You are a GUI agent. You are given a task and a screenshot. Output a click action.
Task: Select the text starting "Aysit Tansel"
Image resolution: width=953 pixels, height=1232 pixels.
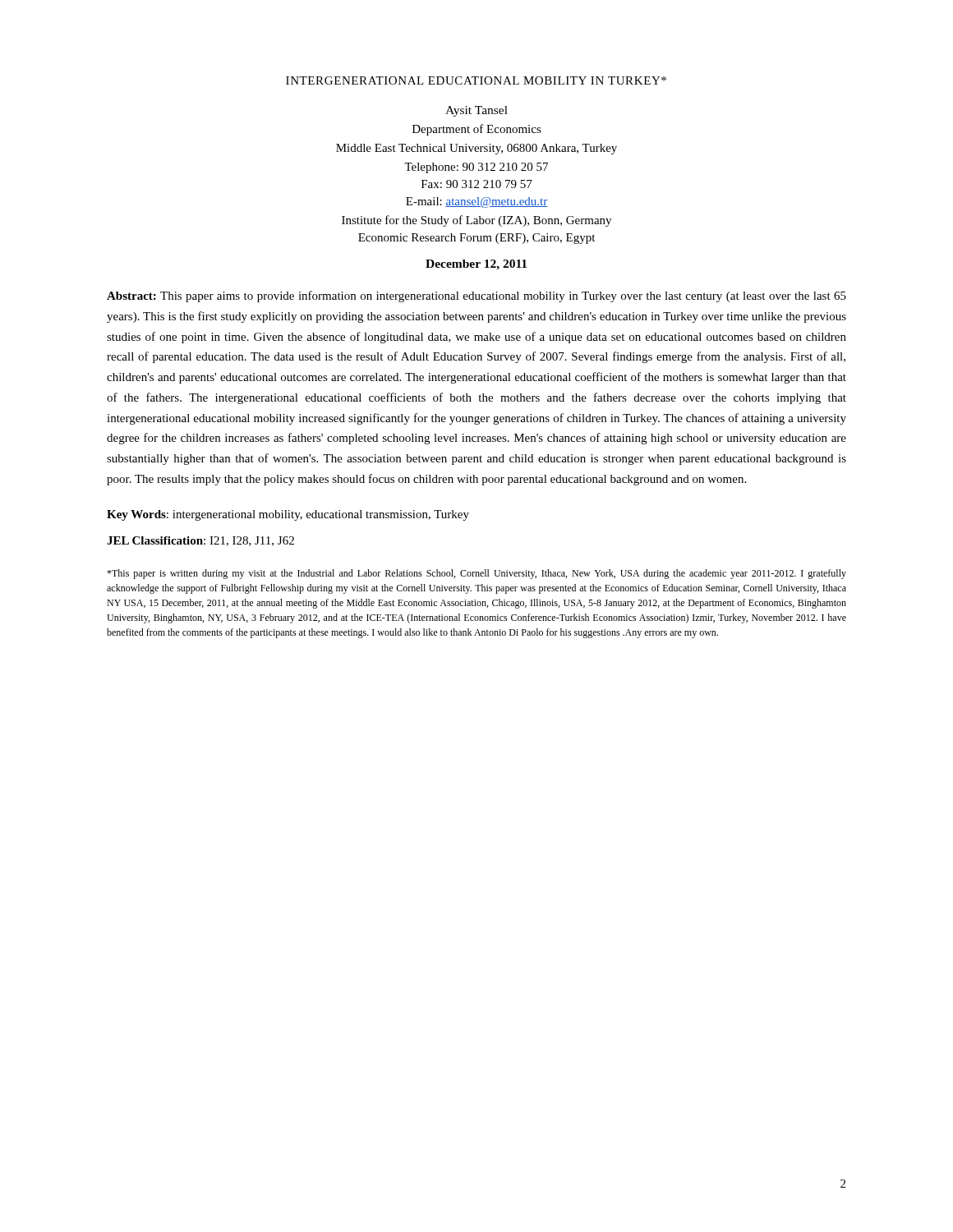(x=476, y=110)
